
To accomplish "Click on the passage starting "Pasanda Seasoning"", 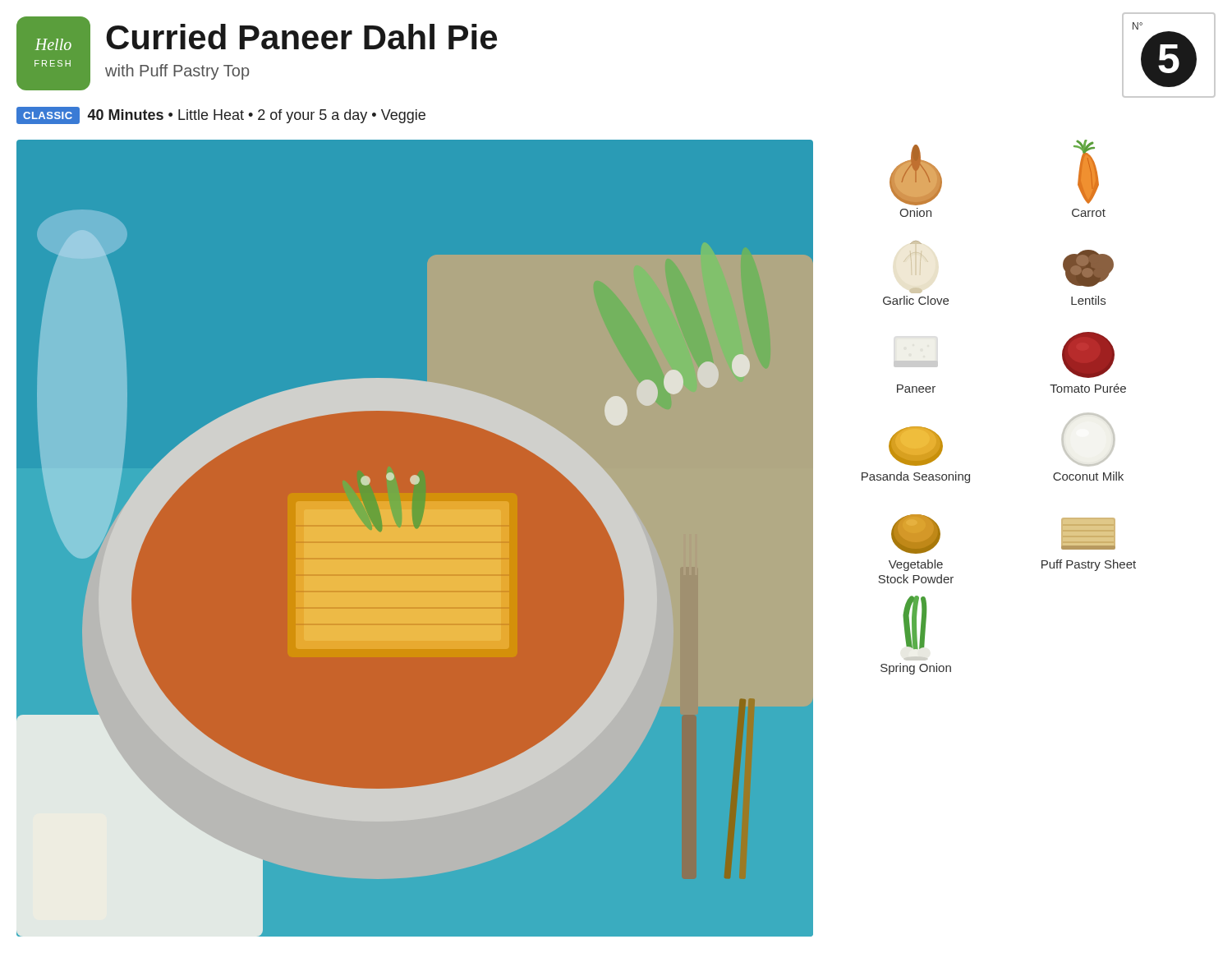I will [x=916, y=476].
